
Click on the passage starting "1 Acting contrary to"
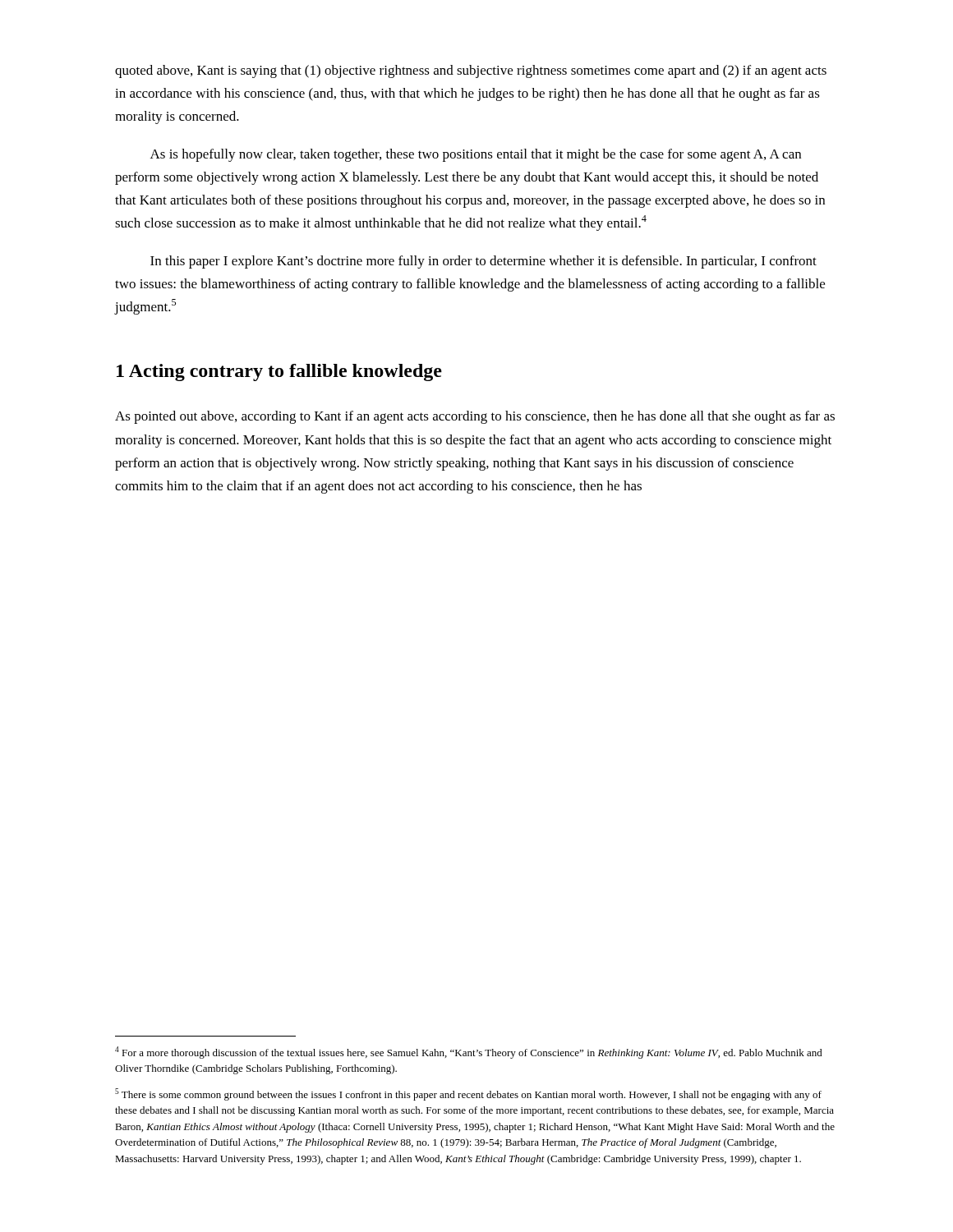point(279,371)
